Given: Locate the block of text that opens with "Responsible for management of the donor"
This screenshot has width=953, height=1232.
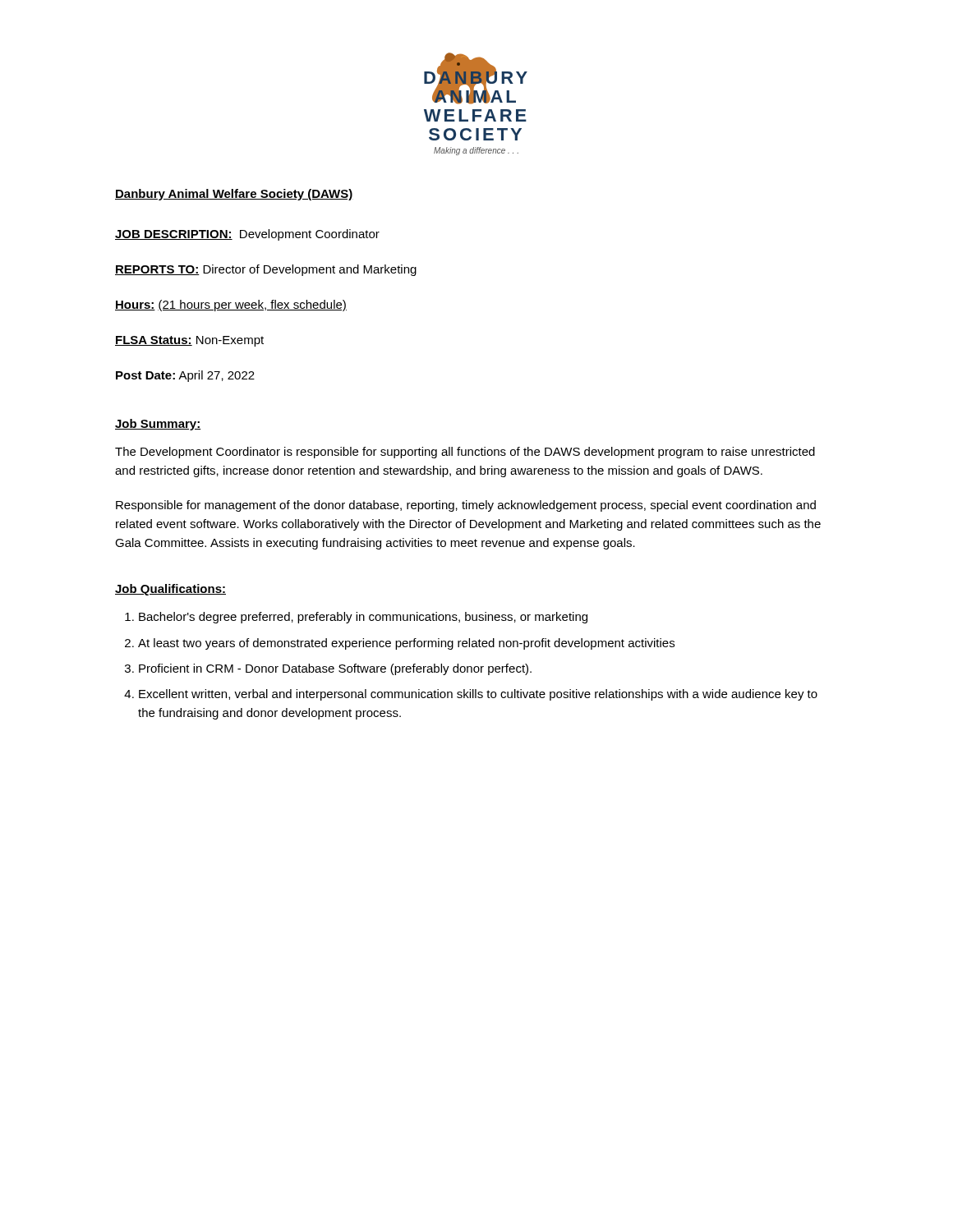Looking at the screenshot, I should pyautogui.click(x=468, y=523).
